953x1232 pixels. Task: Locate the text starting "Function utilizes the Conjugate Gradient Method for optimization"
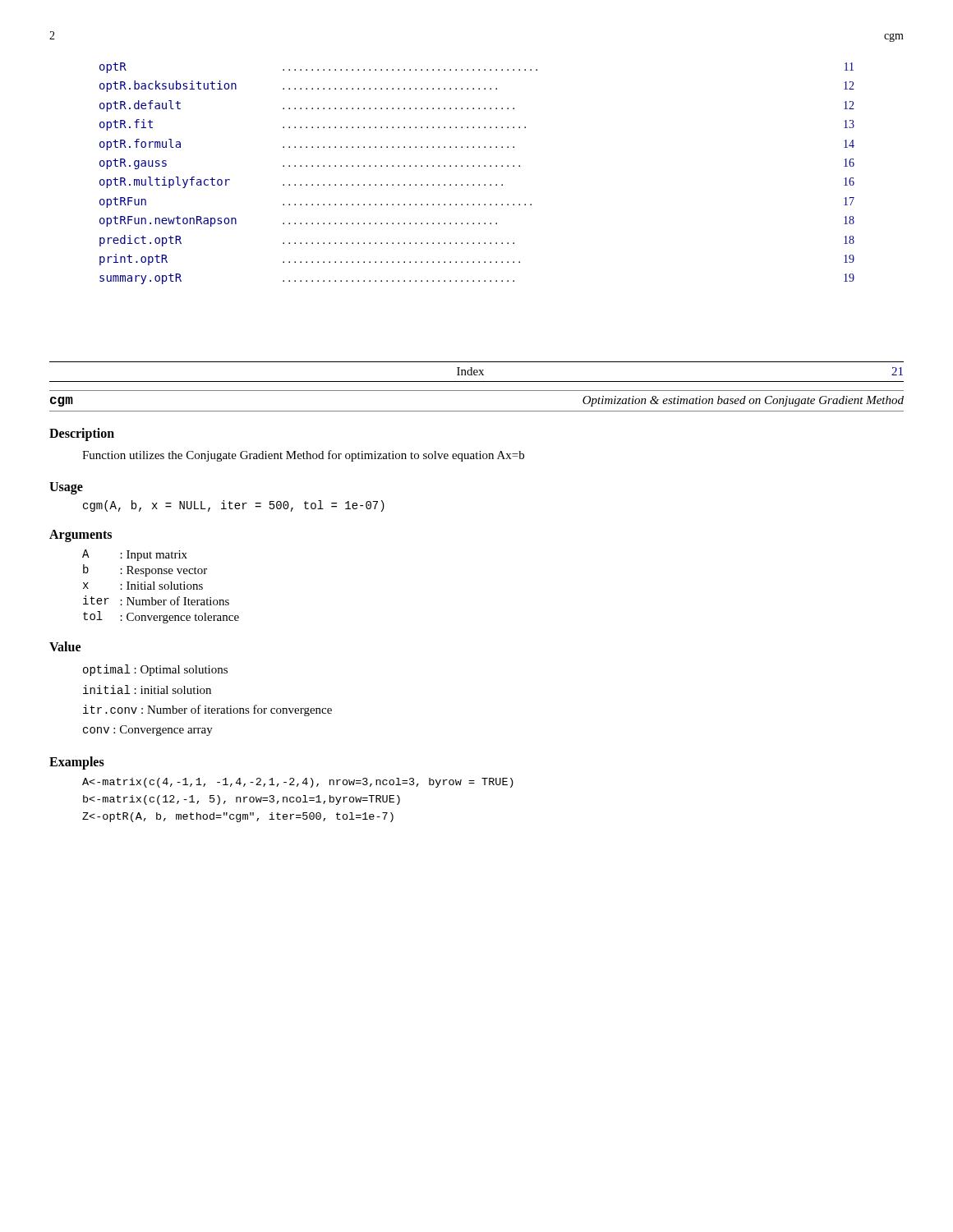pos(303,455)
